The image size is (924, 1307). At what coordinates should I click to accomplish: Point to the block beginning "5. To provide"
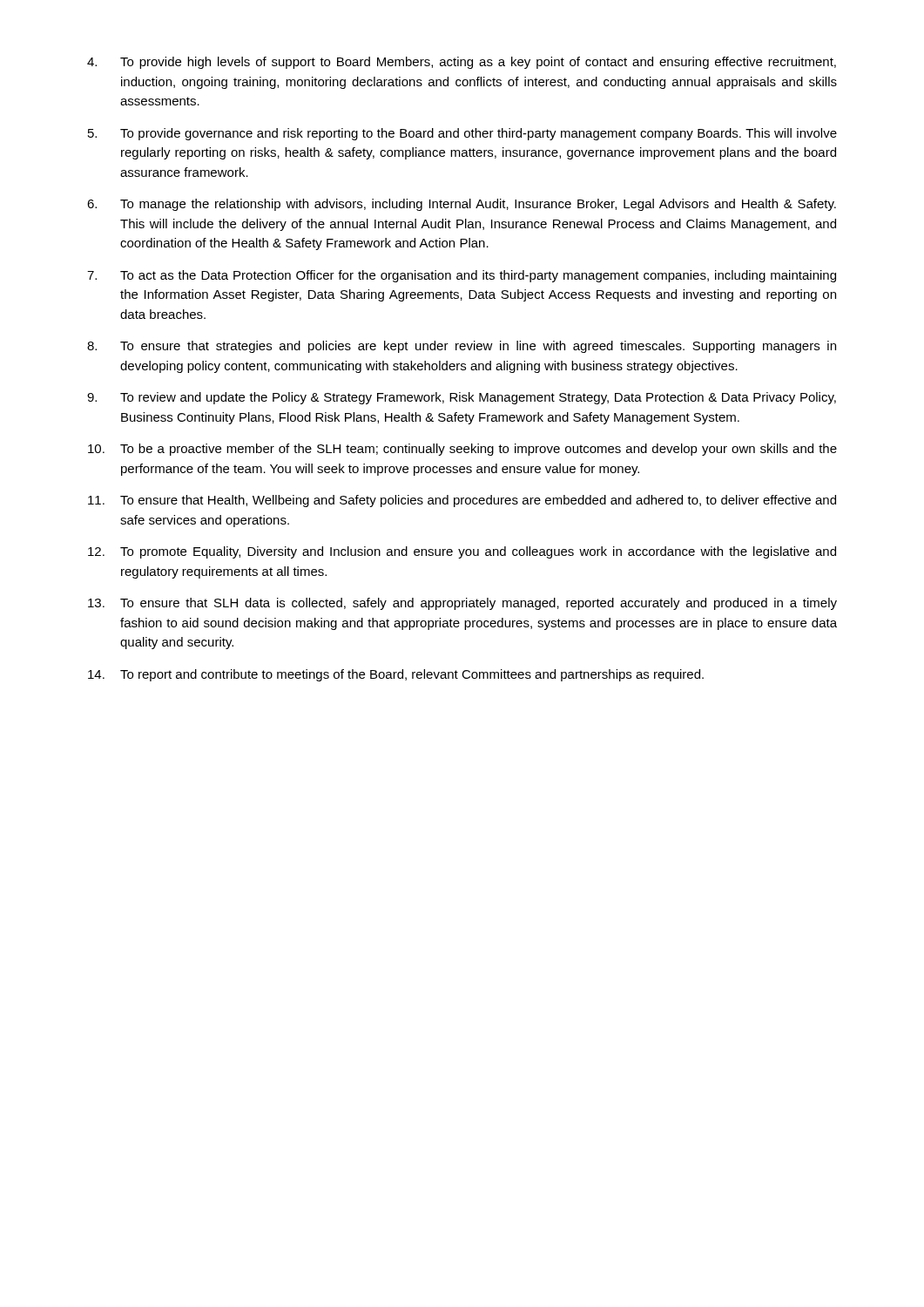pyautogui.click(x=462, y=153)
